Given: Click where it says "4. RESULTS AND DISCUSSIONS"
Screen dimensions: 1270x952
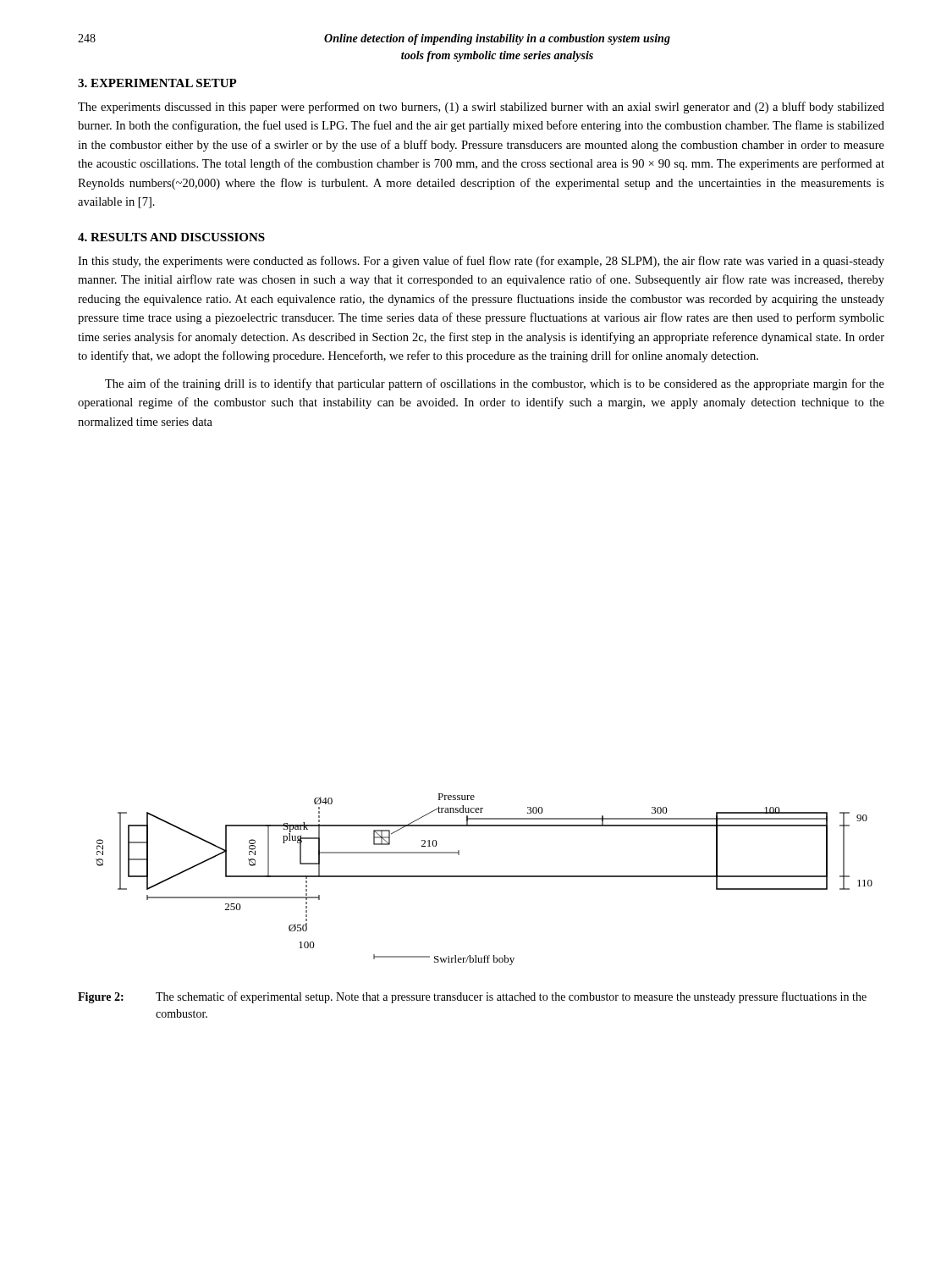Looking at the screenshot, I should click(x=171, y=237).
